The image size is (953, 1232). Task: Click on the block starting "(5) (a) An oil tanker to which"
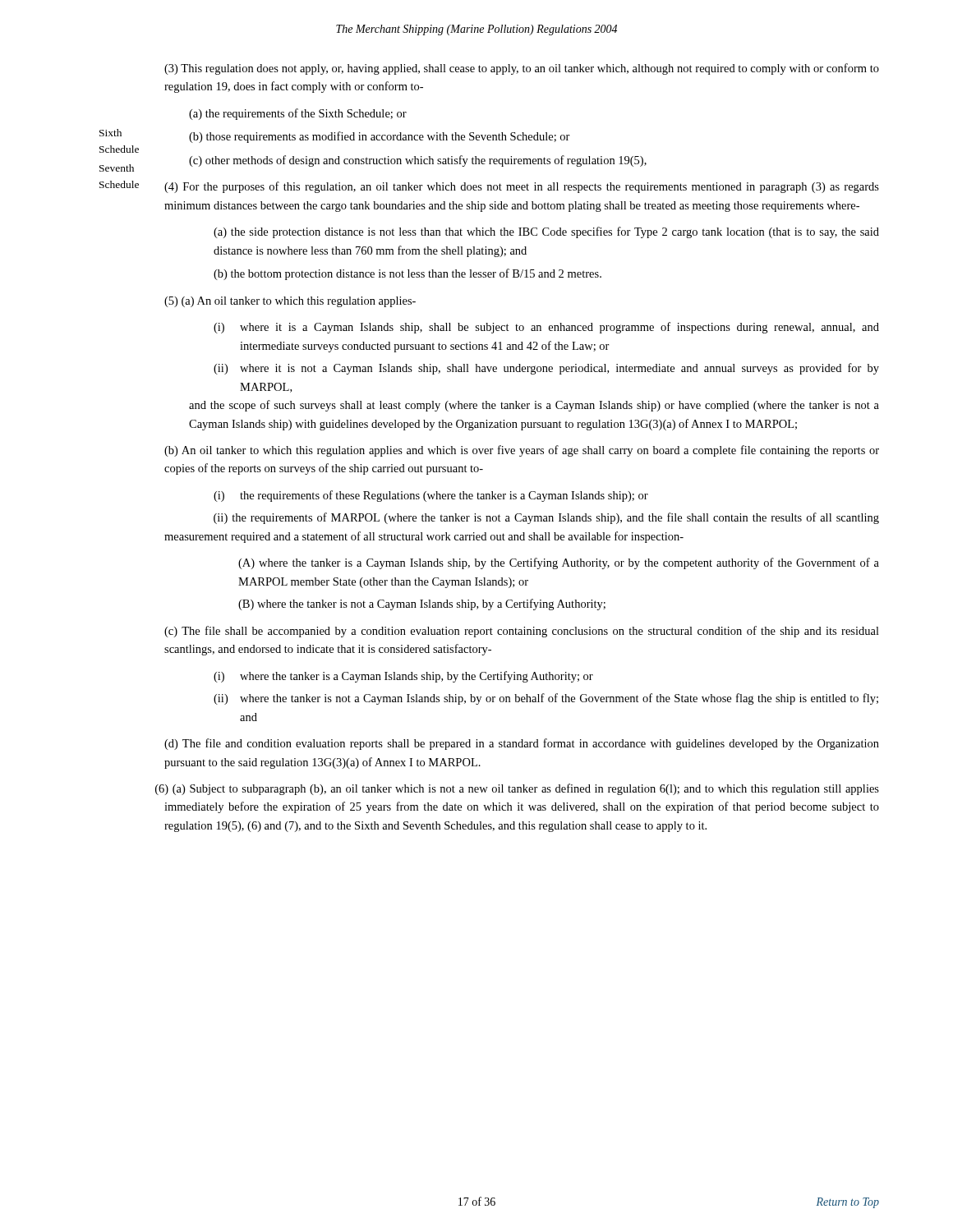coord(290,300)
